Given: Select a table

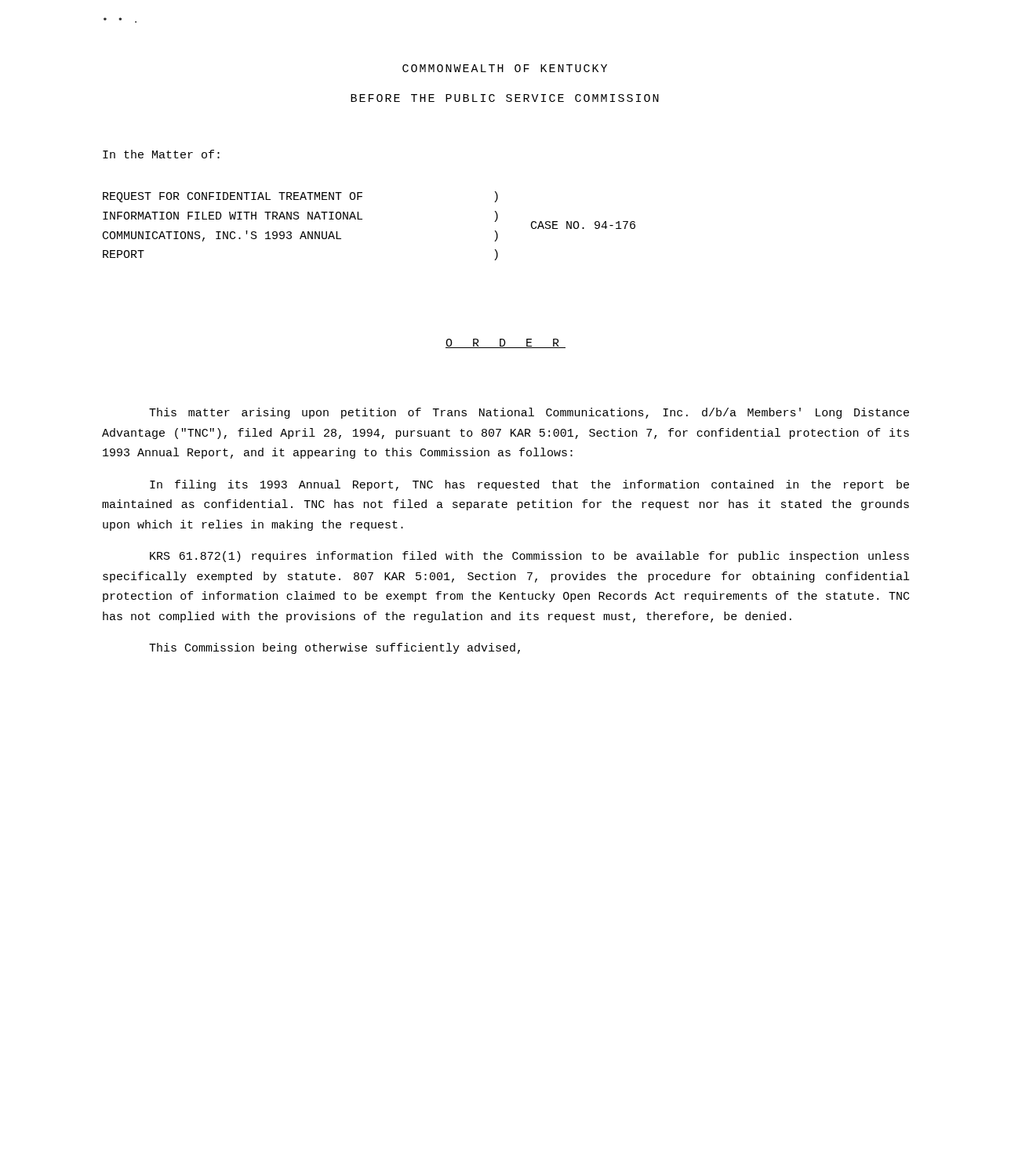Looking at the screenshot, I should point(455,227).
